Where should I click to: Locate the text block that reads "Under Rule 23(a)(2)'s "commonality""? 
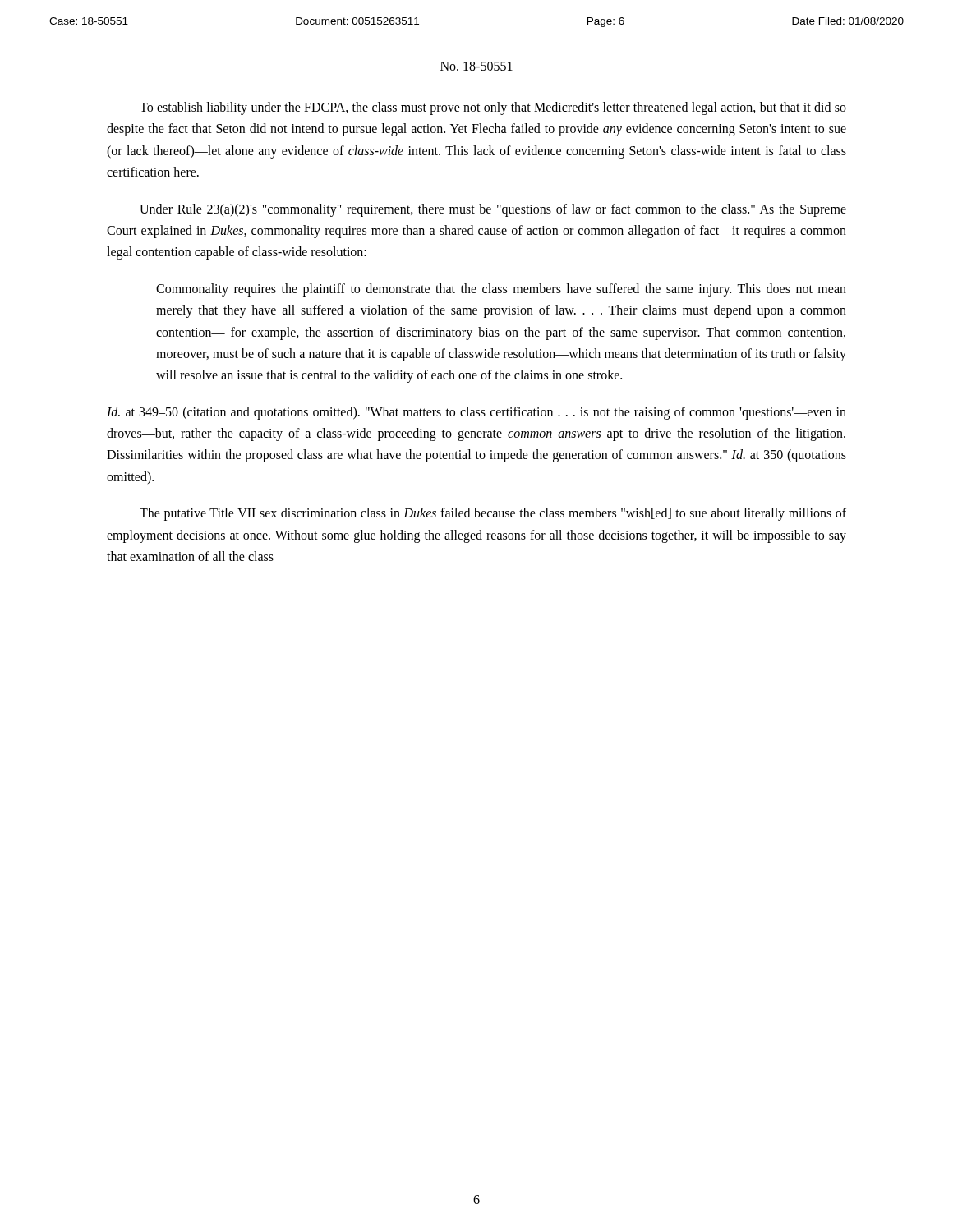tap(476, 231)
